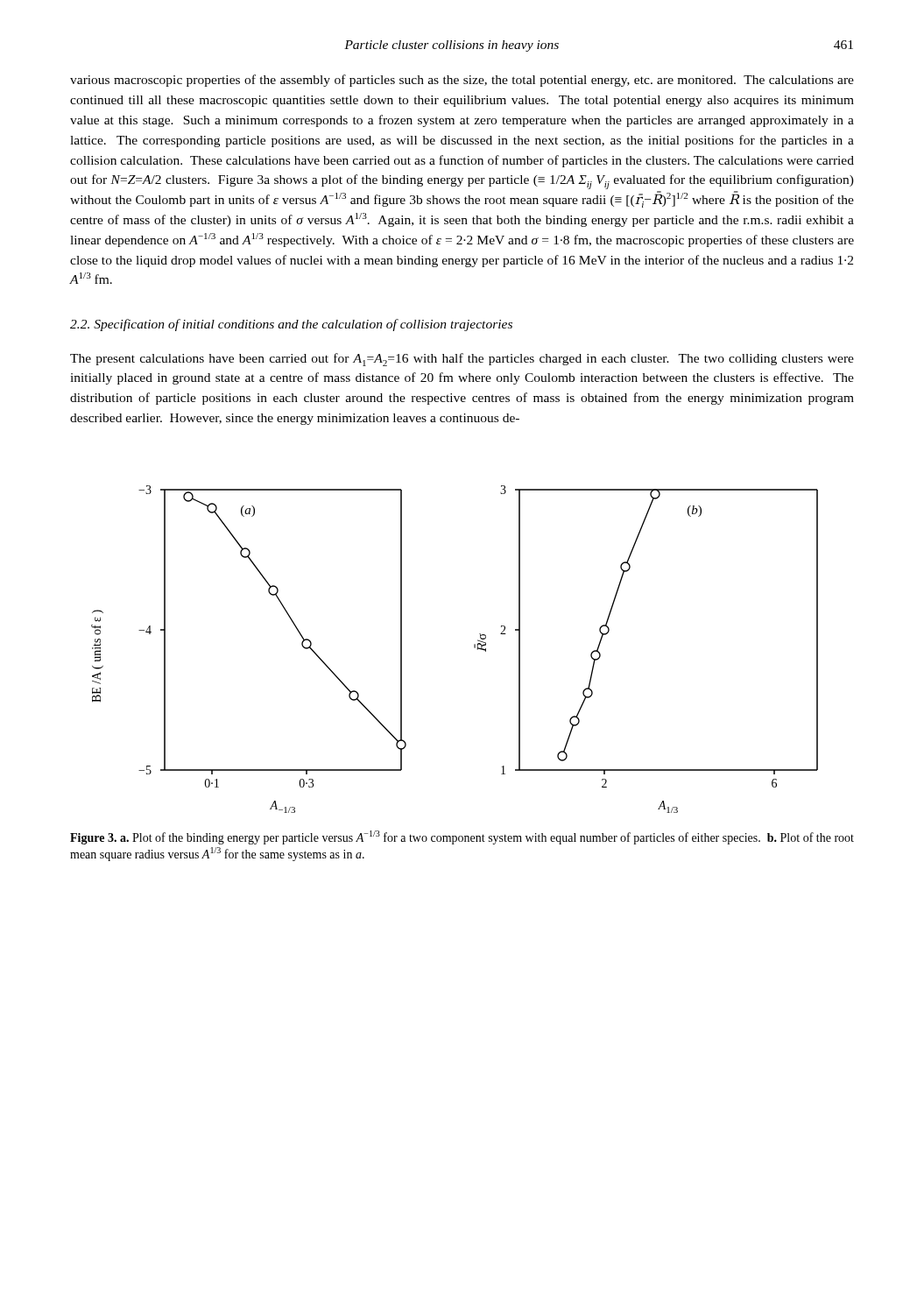Find the text block that reads "The present calculations have been carried out for"
The image size is (924, 1314).
click(x=462, y=387)
